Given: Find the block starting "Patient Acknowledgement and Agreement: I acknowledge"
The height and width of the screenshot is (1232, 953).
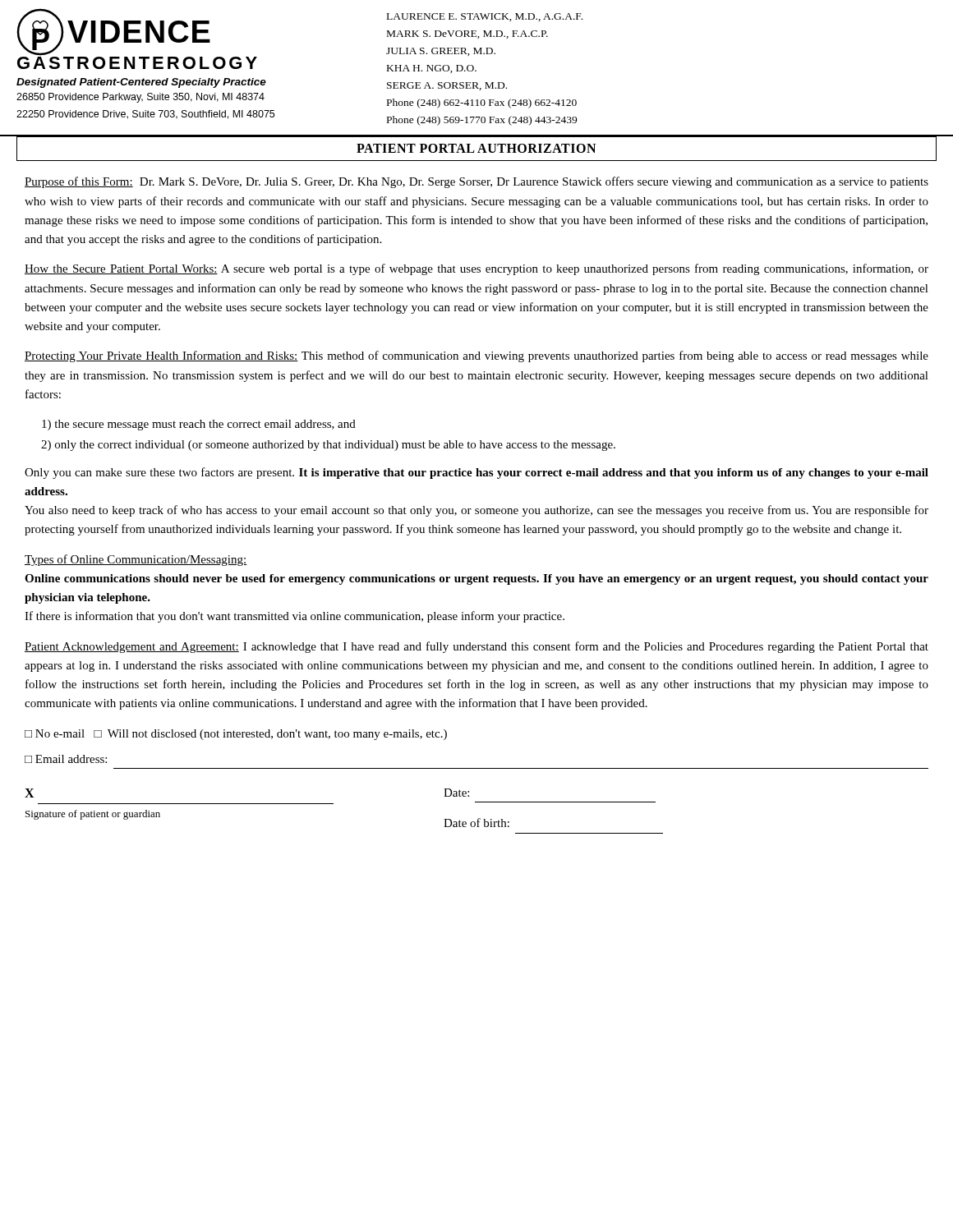Looking at the screenshot, I should coord(476,675).
